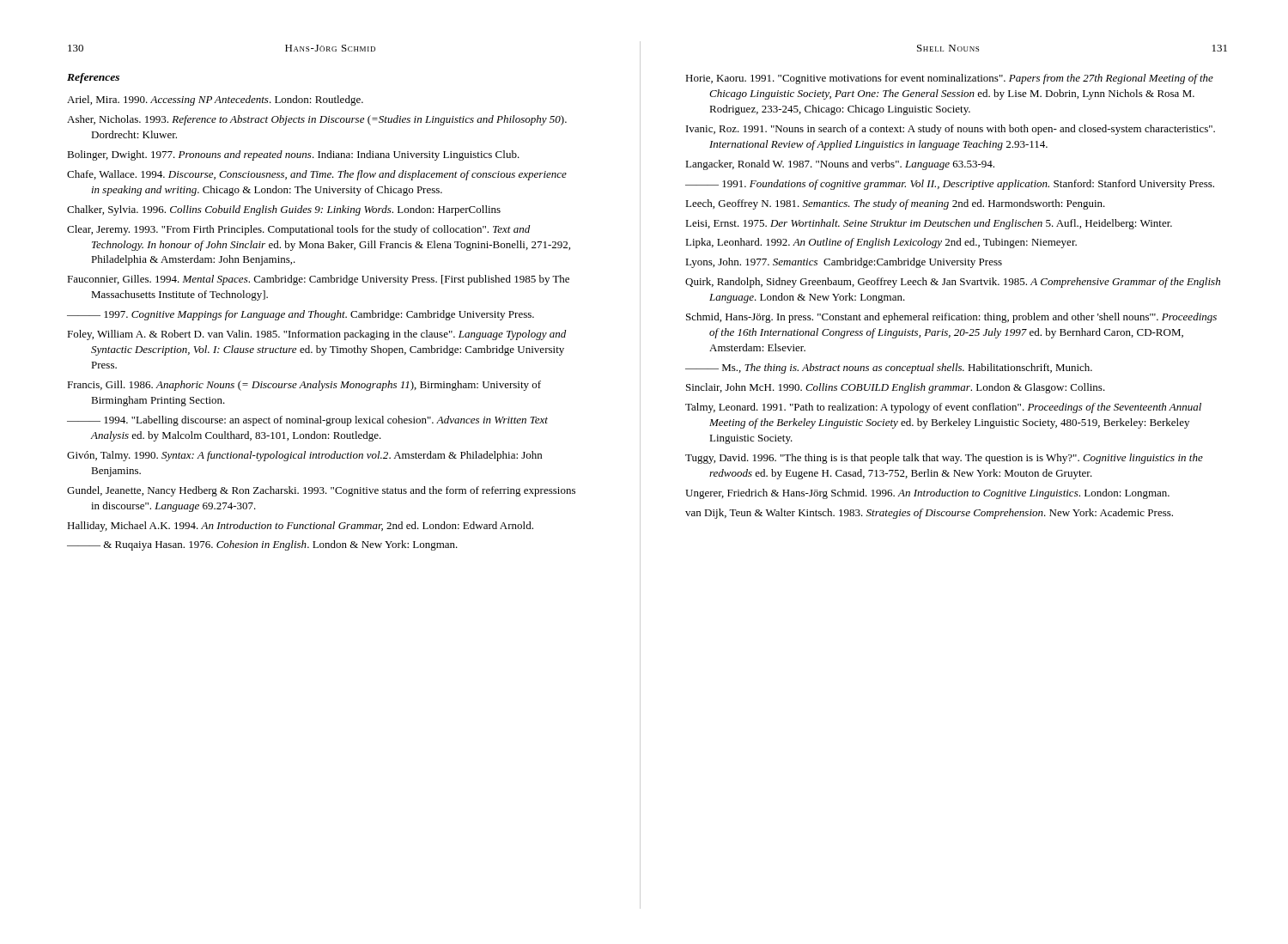This screenshot has height=944, width=1288.
Task: Where is the passage that starts "——— Ms., The thing"?
Action: click(x=889, y=367)
